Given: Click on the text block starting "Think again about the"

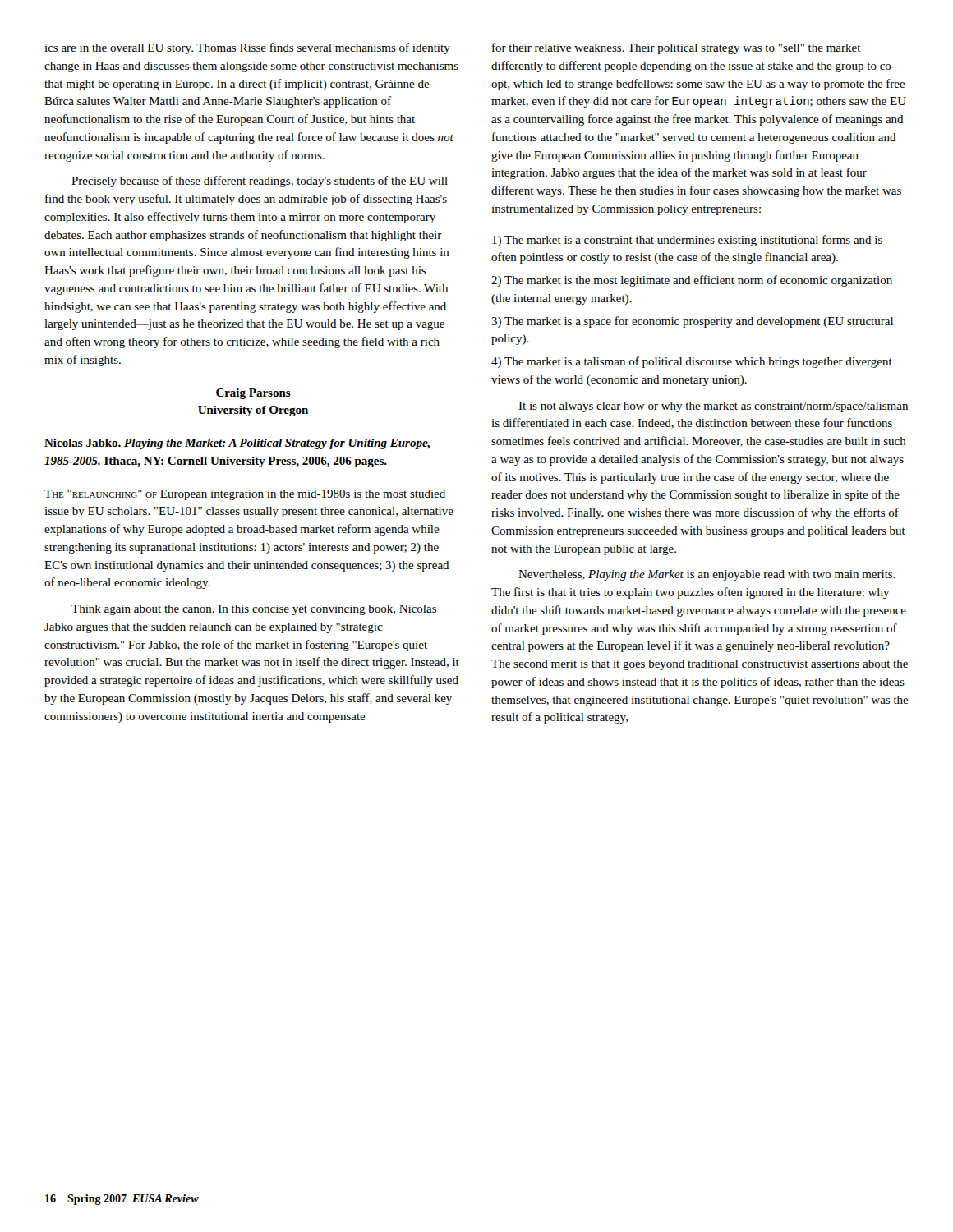Looking at the screenshot, I should [253, 663].
